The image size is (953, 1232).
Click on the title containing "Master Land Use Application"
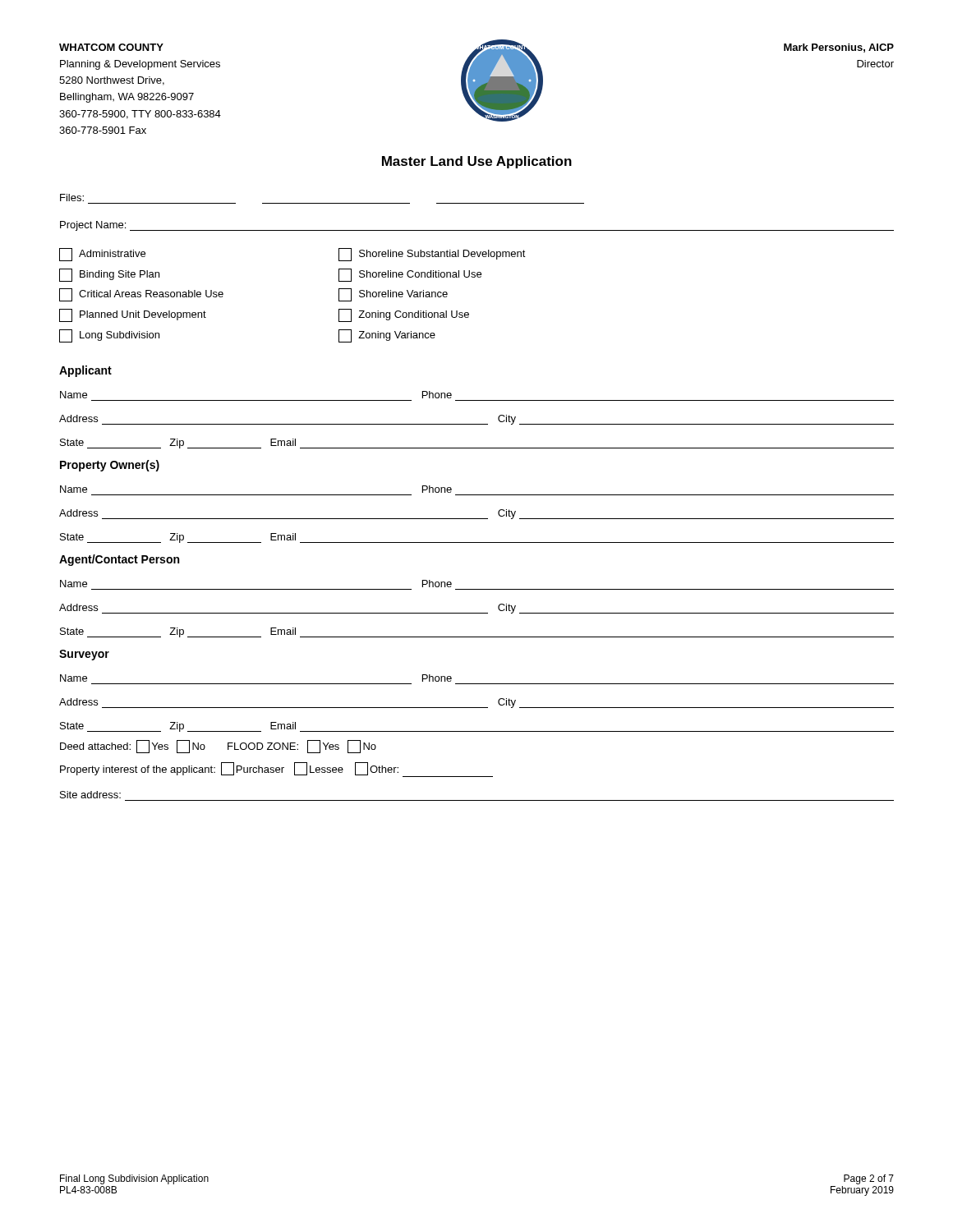[x=476, y=161]
